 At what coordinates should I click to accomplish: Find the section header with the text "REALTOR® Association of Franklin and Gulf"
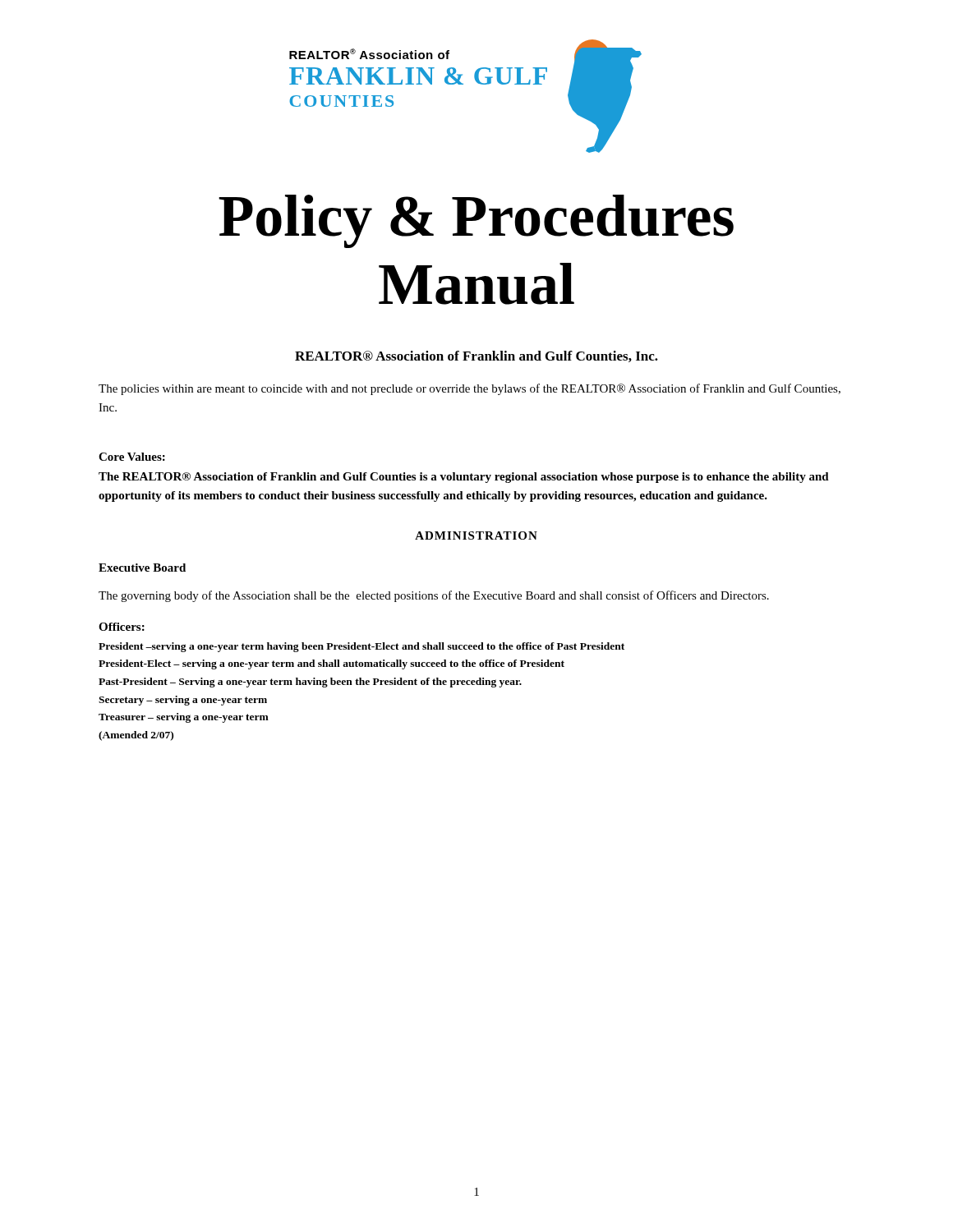[x=476, y=356]
